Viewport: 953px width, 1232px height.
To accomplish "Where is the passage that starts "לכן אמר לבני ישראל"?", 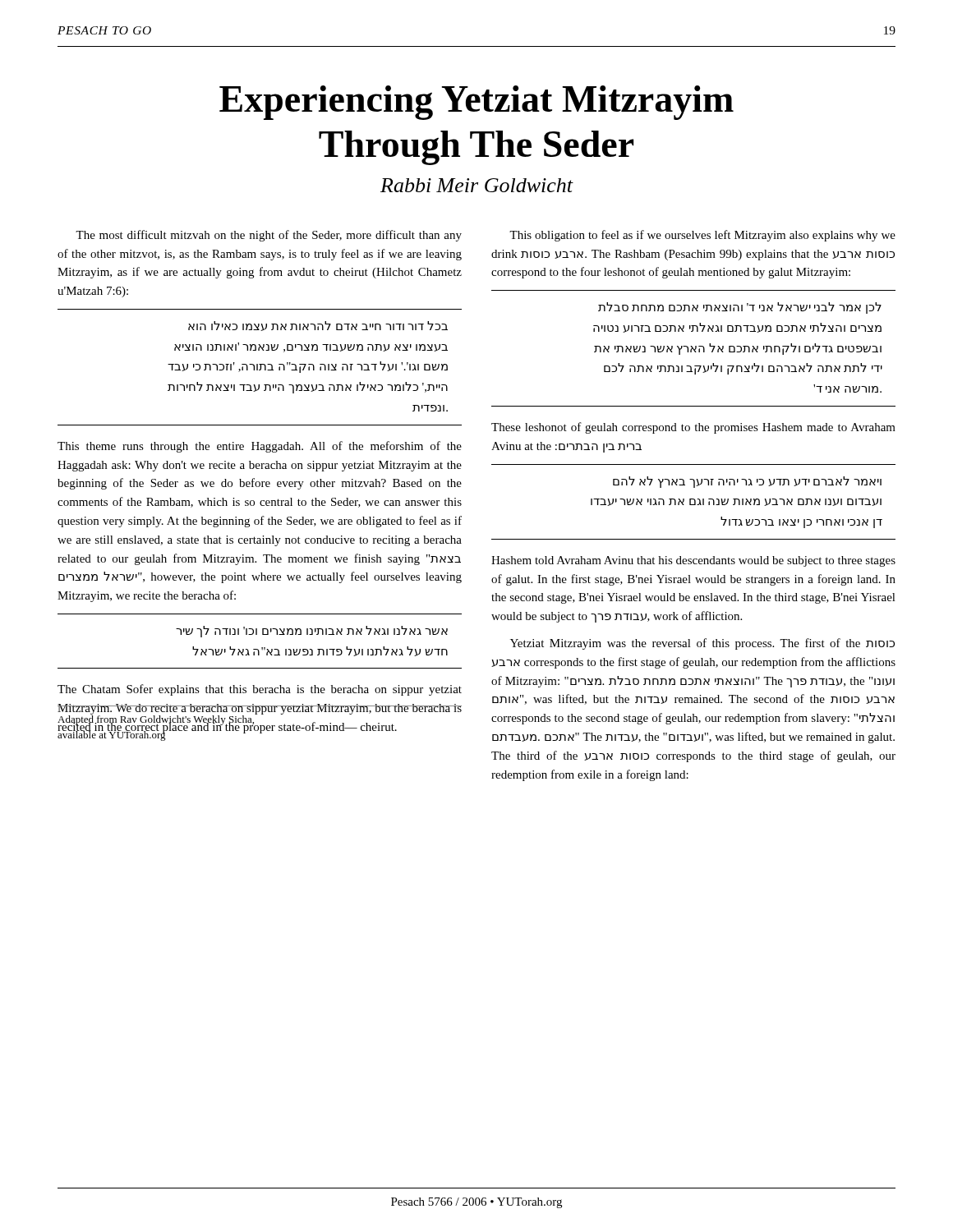I will (x=737, y=348).
